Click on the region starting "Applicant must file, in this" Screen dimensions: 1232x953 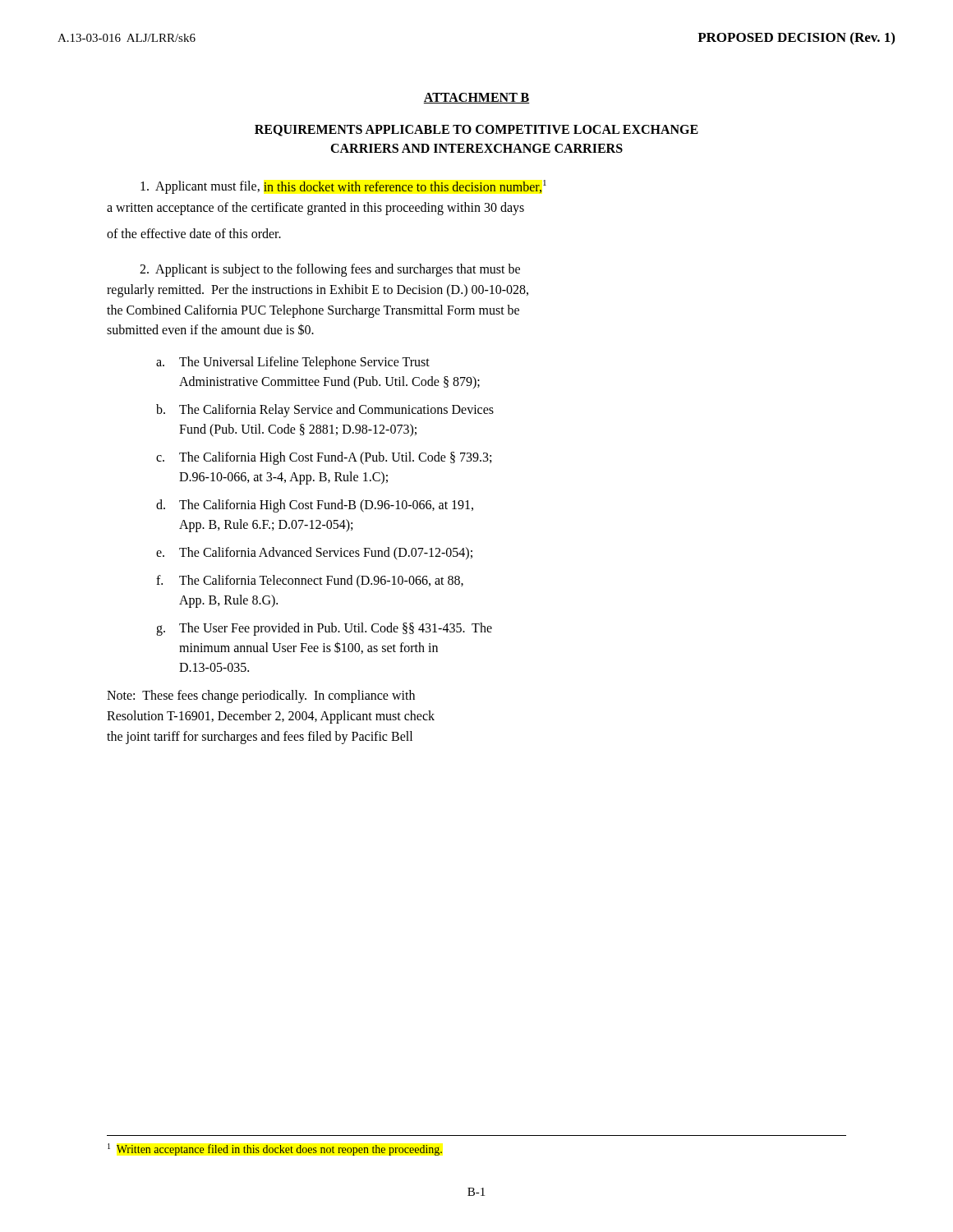343,186
